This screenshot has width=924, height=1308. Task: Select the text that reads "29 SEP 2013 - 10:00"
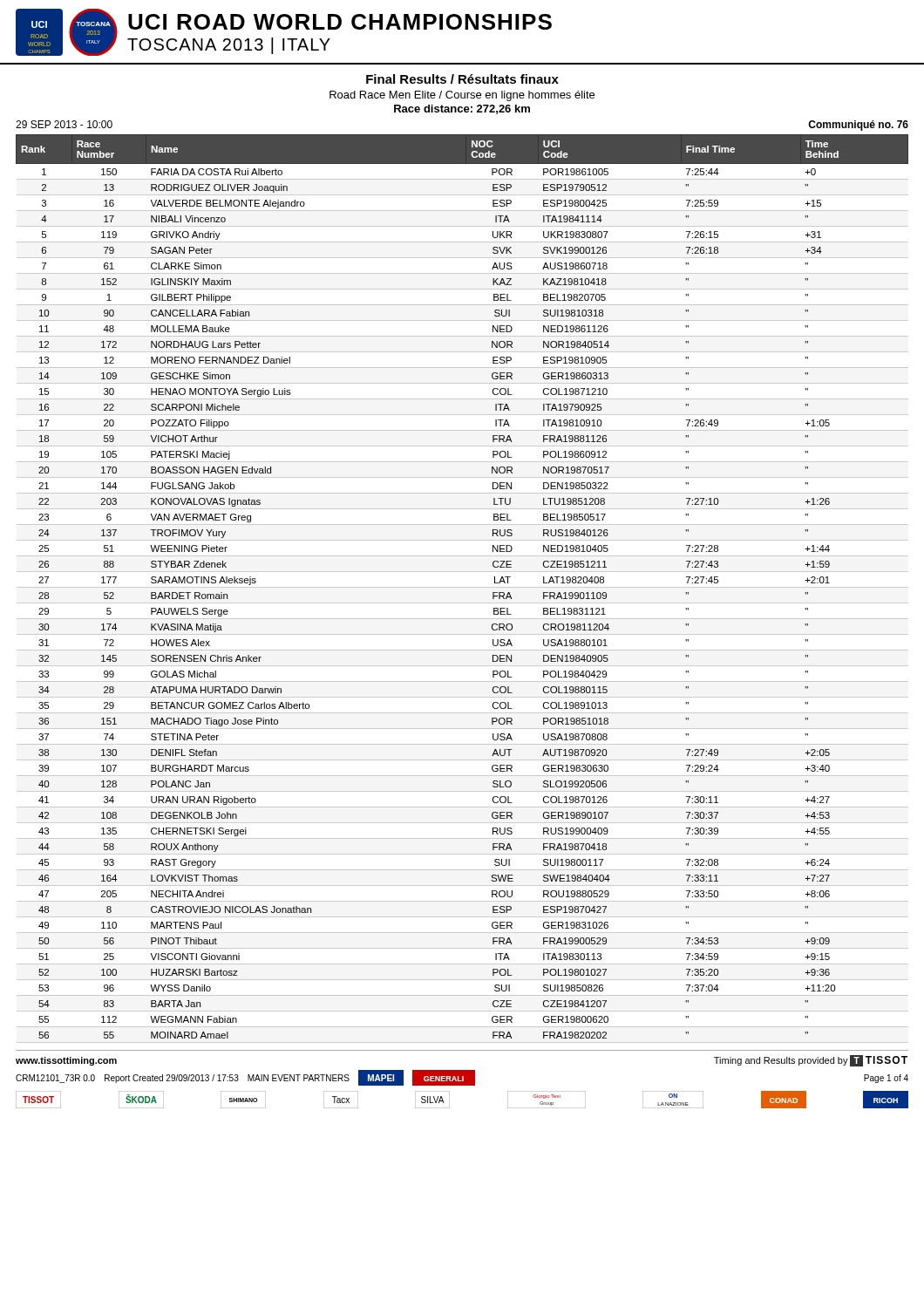click(x=64, y=125)
